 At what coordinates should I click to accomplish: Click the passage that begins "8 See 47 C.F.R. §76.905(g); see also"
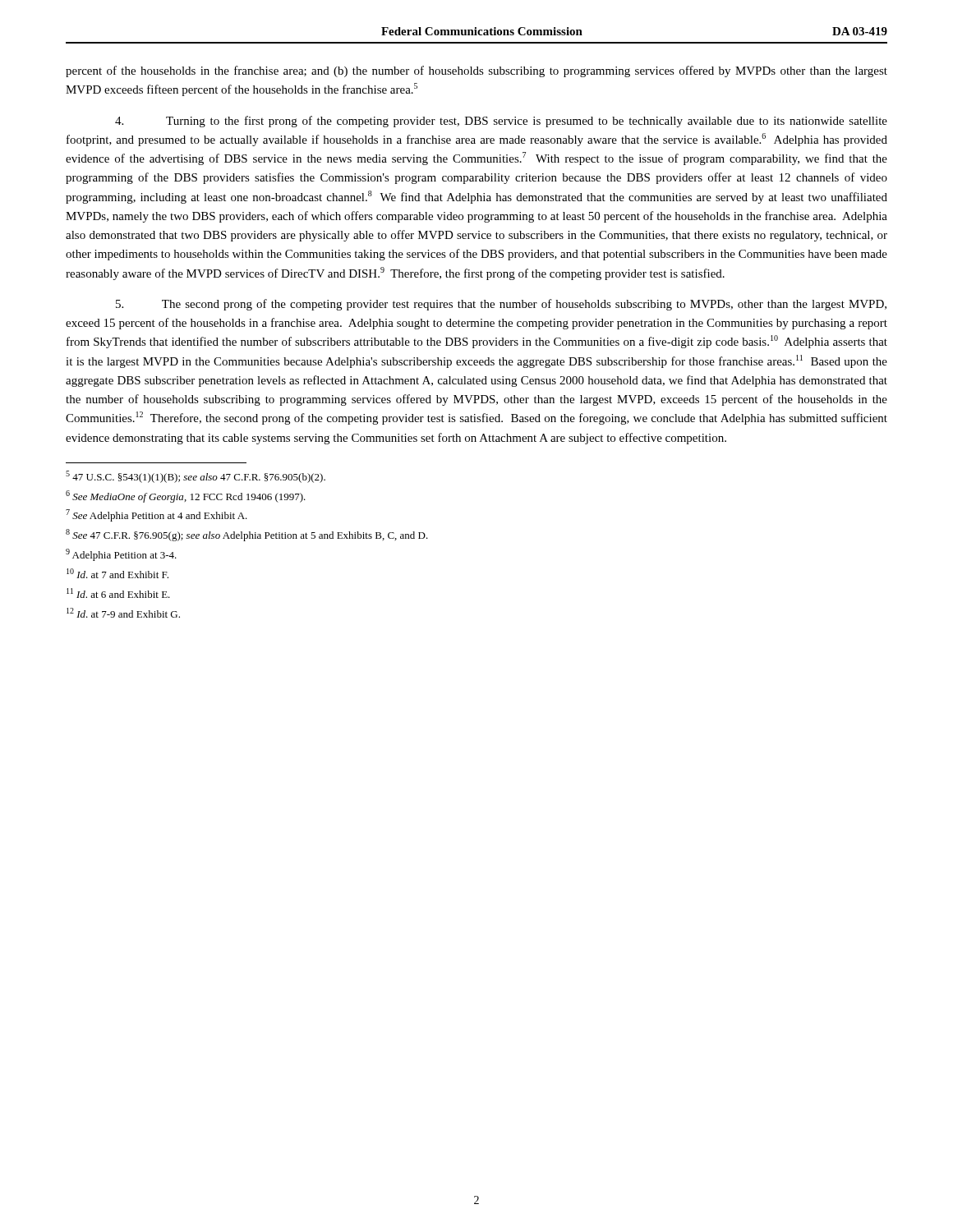pyautogui.click(x=247, y=535)
